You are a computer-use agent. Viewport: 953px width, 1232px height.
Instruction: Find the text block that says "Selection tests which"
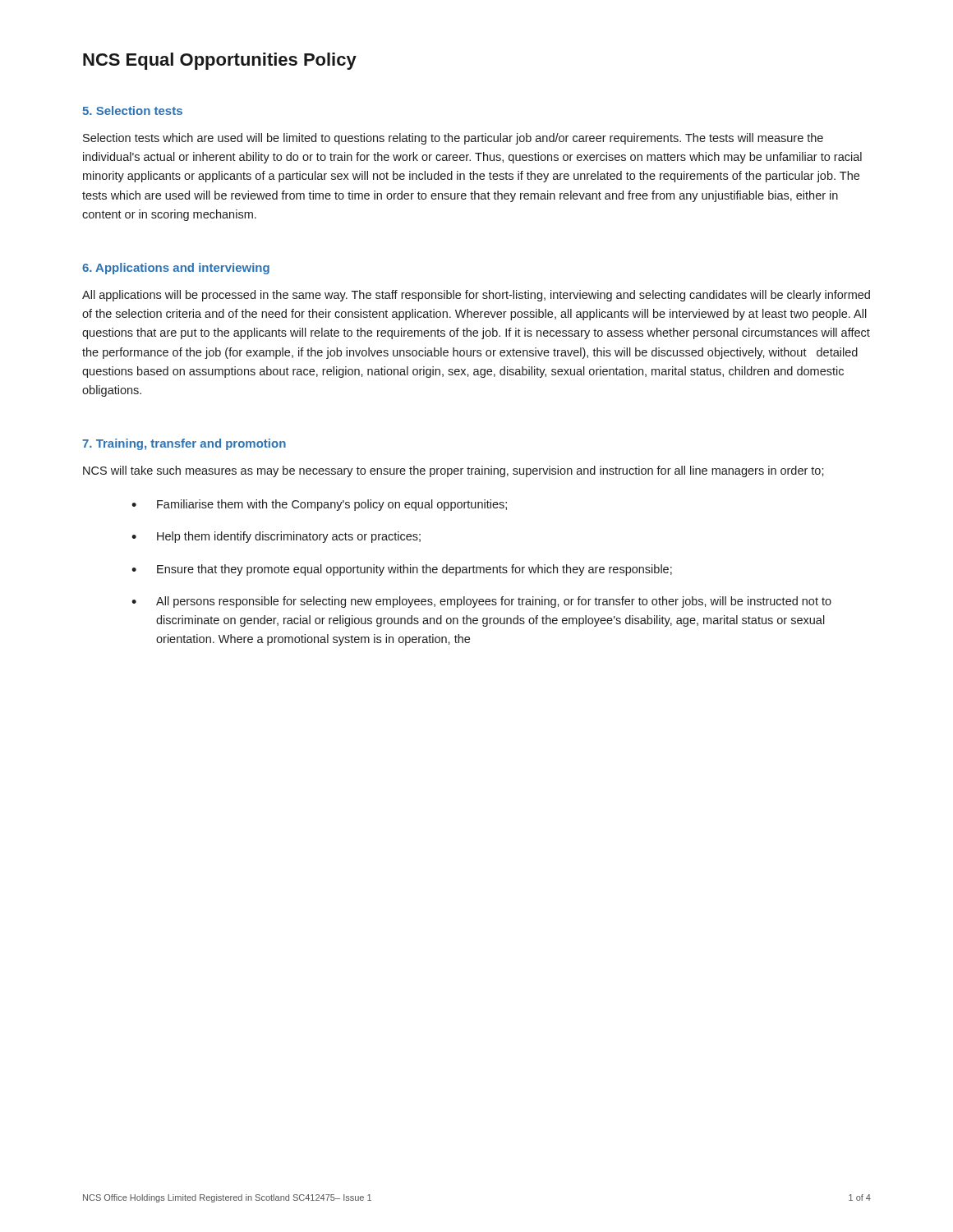tap(472, 176)
